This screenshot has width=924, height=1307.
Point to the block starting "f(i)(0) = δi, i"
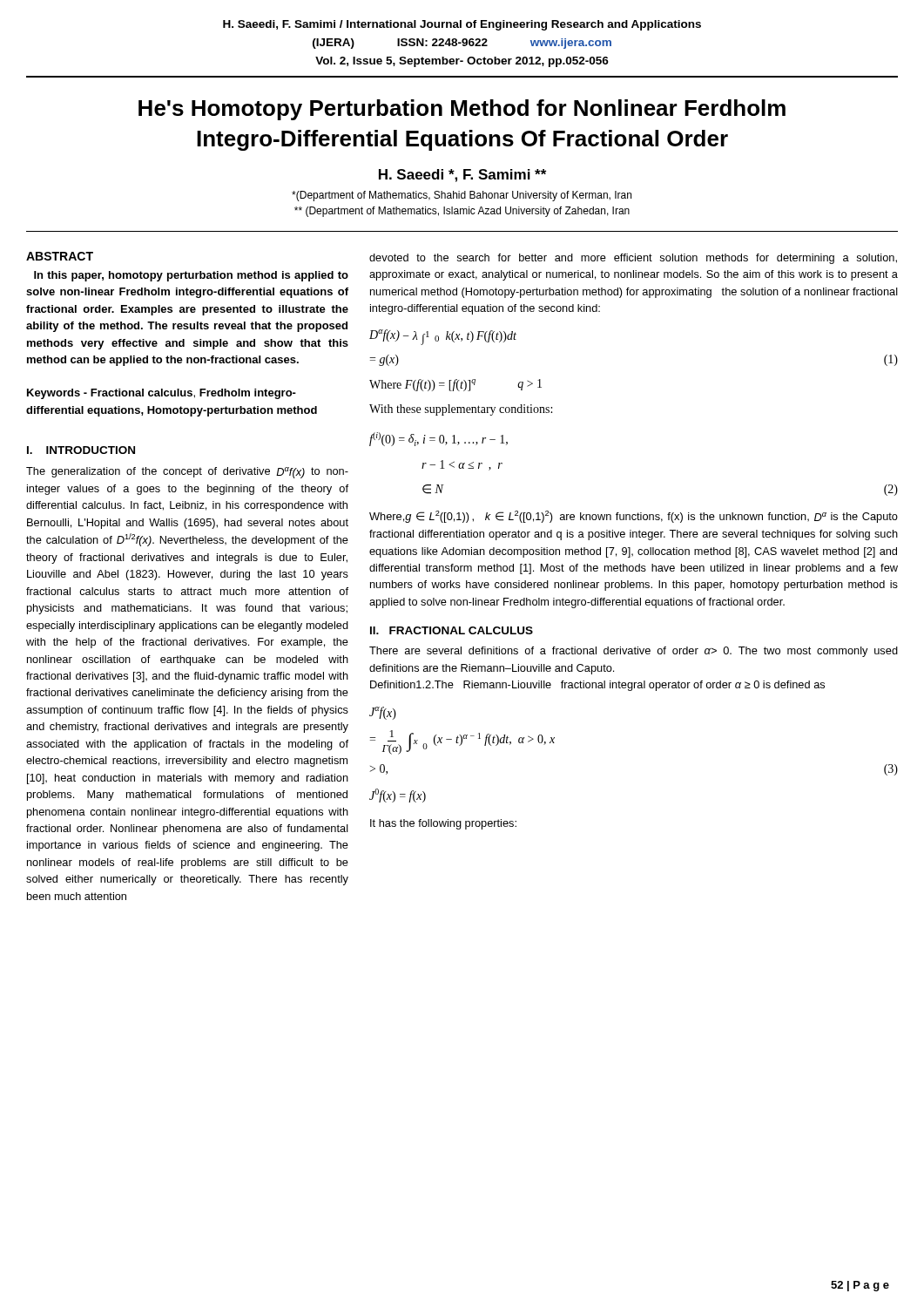tap(438, 439)
